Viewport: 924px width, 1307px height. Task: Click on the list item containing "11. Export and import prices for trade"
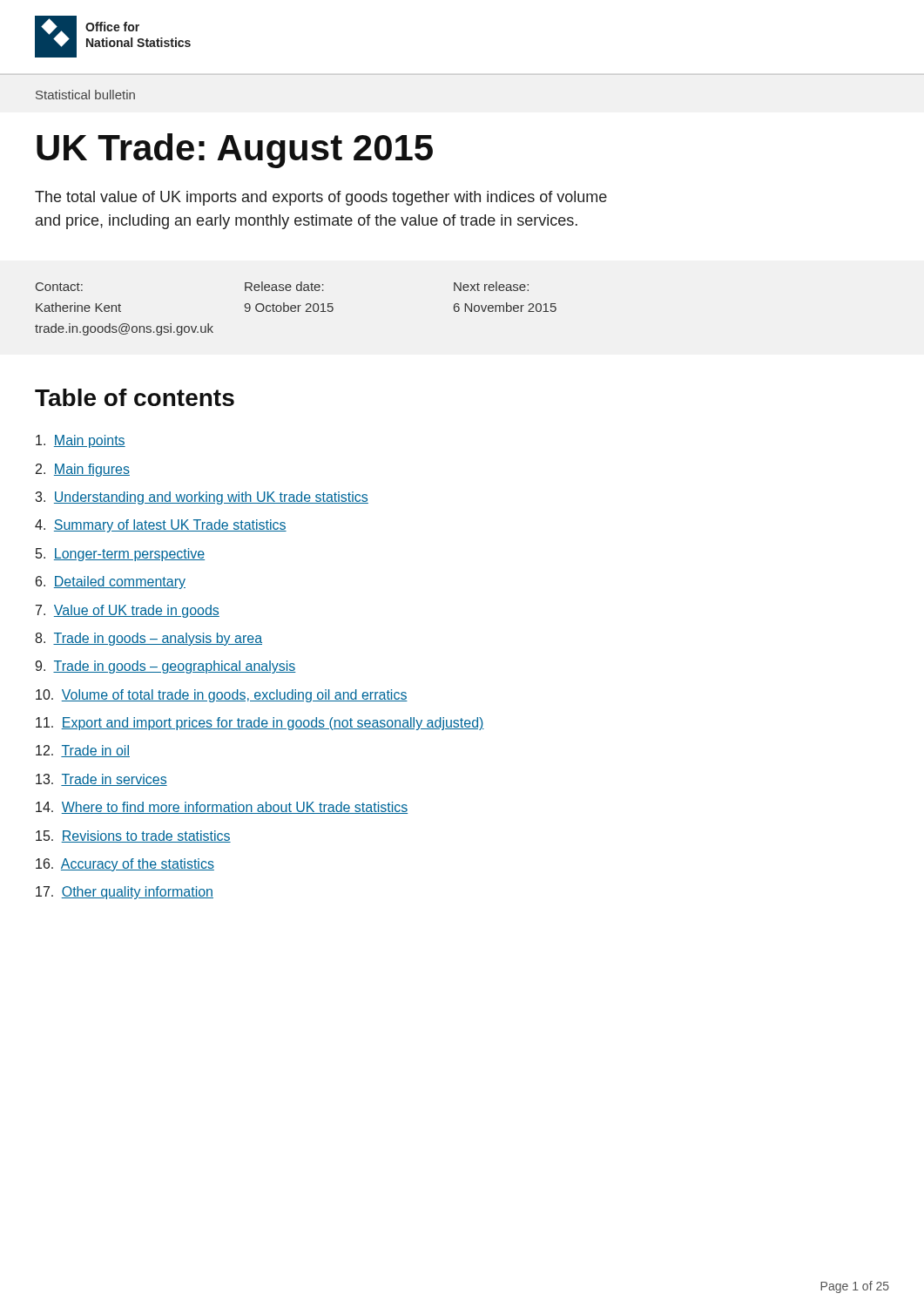[x=259, y=723]
